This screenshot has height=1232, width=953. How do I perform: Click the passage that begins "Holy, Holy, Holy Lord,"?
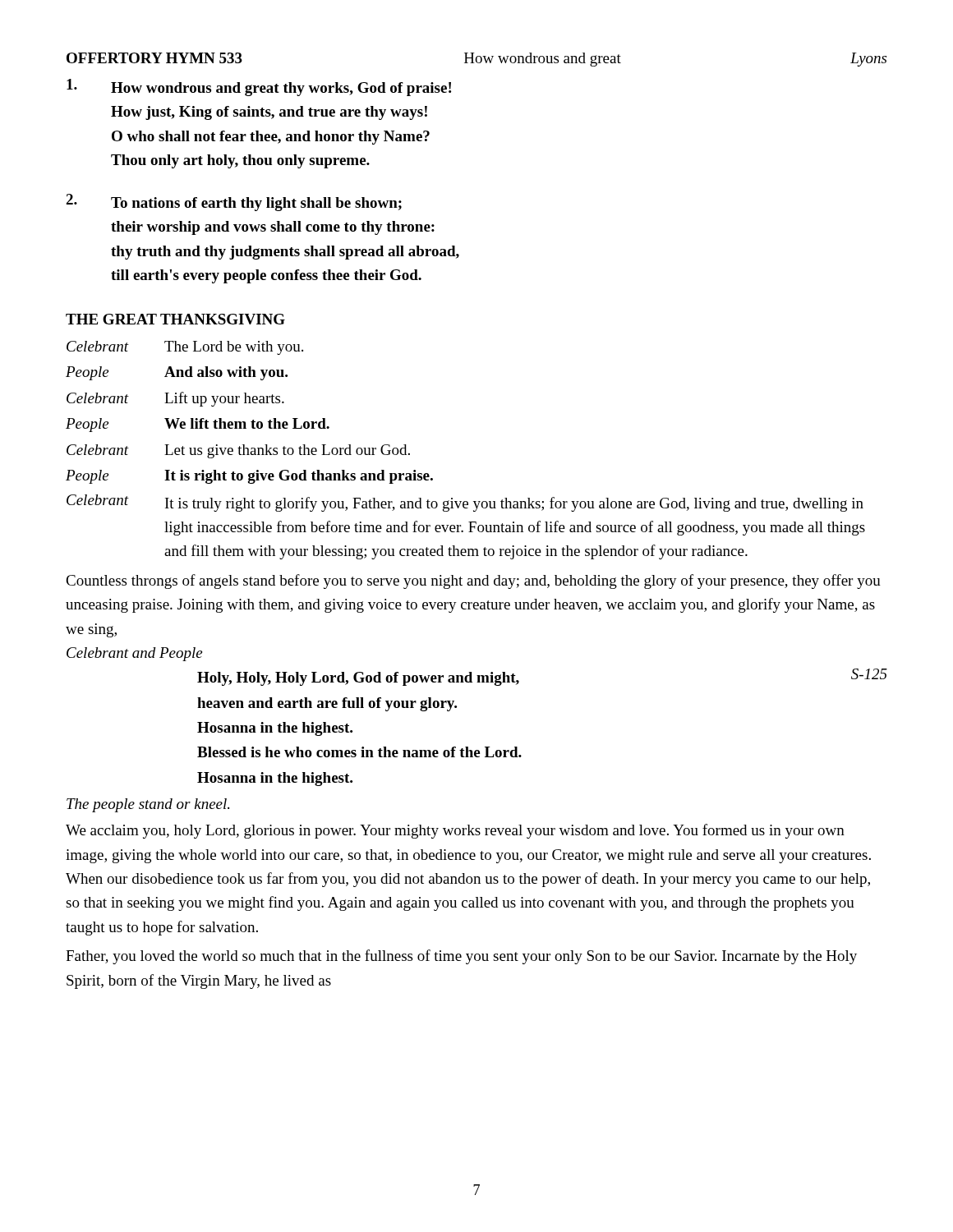point(360,678)
